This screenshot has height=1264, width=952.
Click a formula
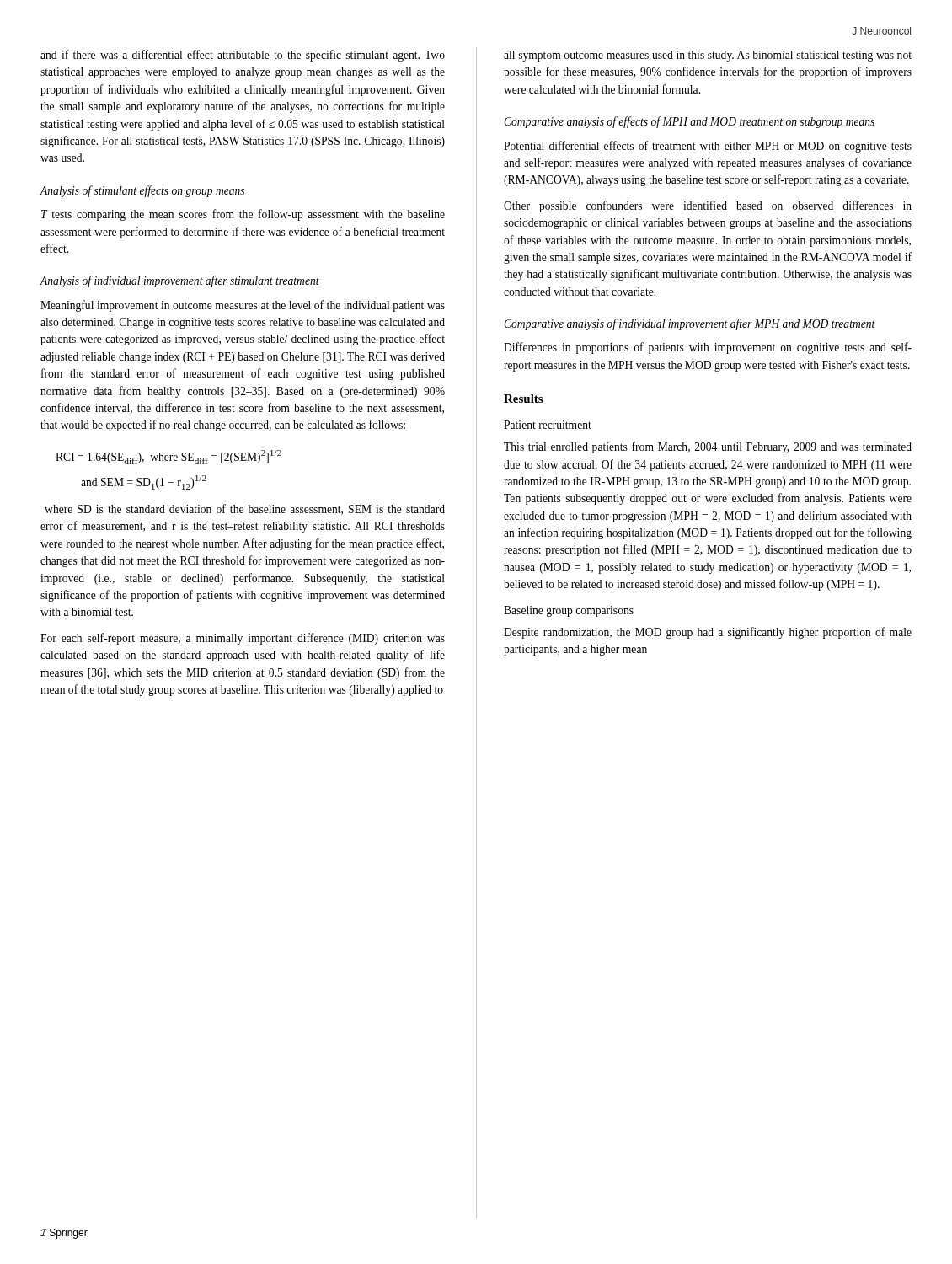coord(169,470)
